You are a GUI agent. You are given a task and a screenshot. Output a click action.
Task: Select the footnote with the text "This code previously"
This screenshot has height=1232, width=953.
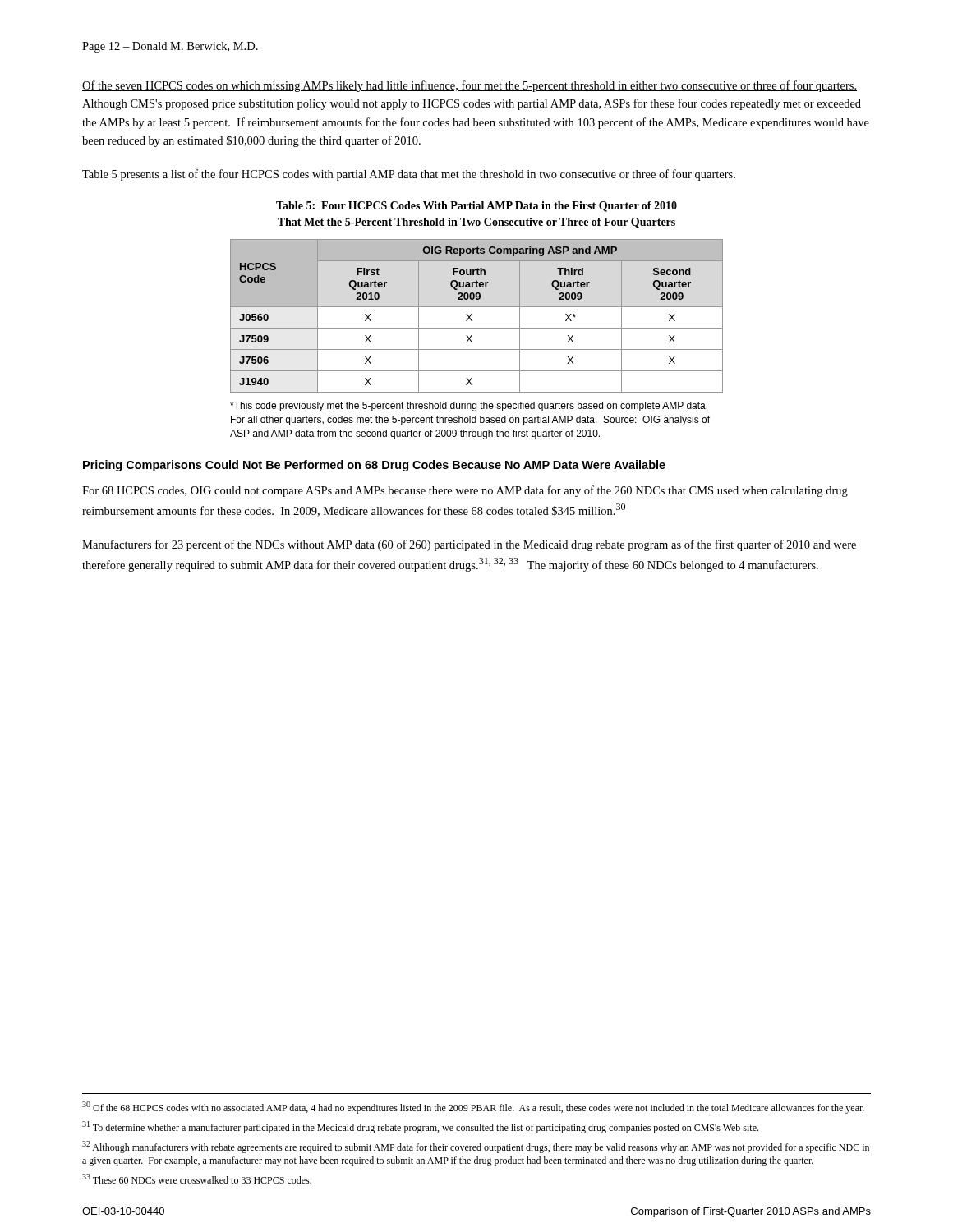coord(471,420)
